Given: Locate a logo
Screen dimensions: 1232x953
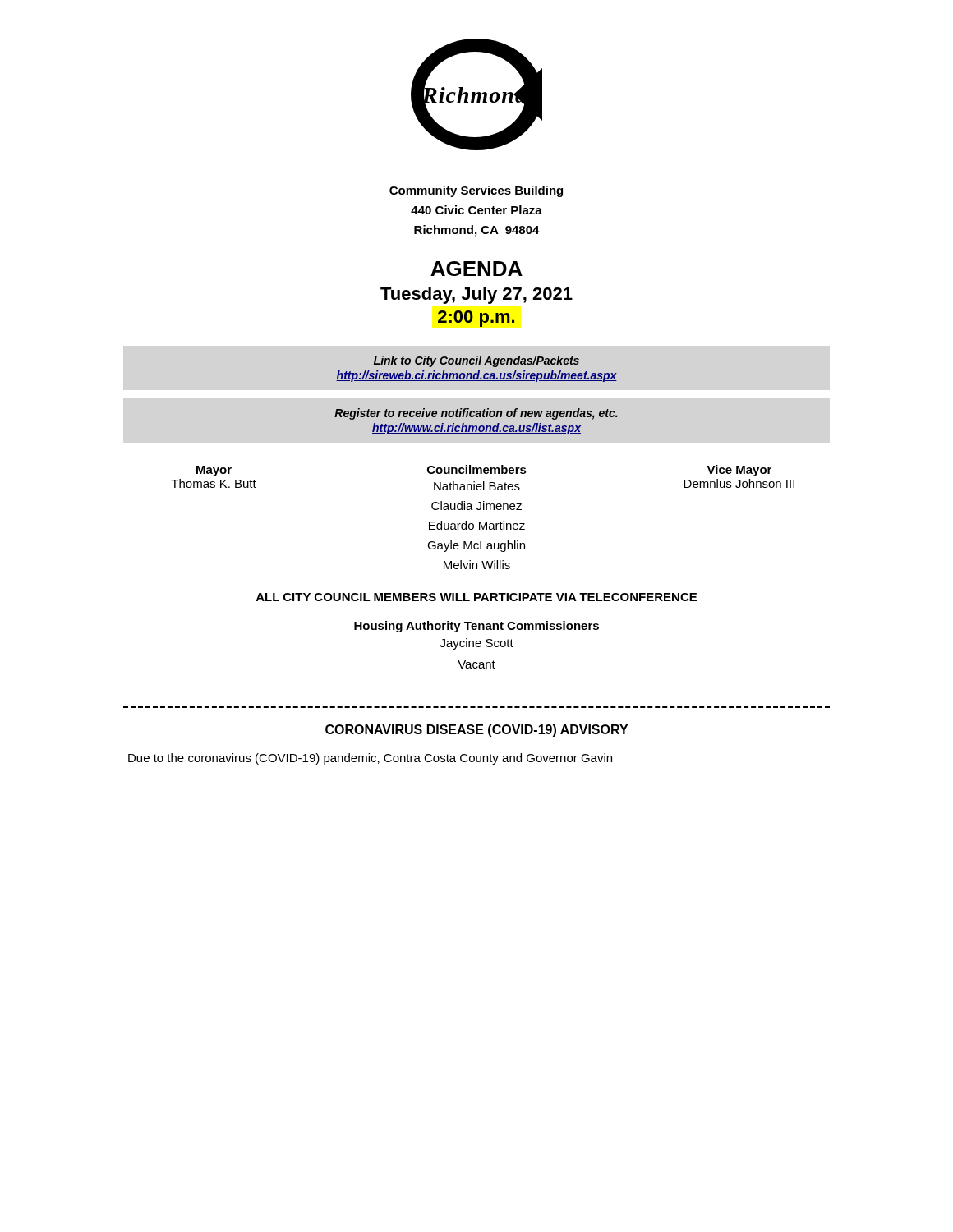Looking at the screenshot, I should [476, 99].
